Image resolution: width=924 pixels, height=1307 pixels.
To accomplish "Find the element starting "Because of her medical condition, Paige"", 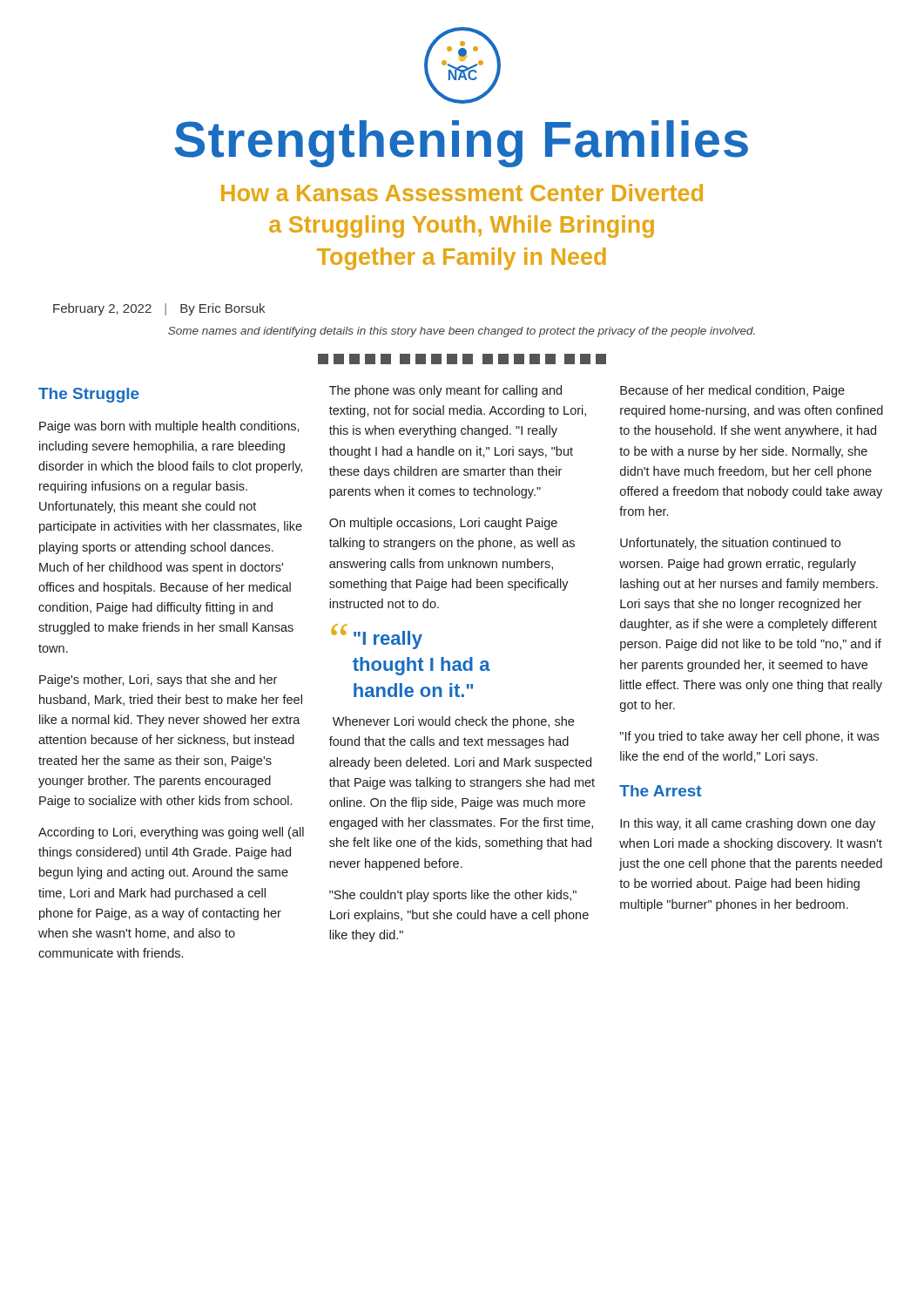I will click(x=753, y=574).
